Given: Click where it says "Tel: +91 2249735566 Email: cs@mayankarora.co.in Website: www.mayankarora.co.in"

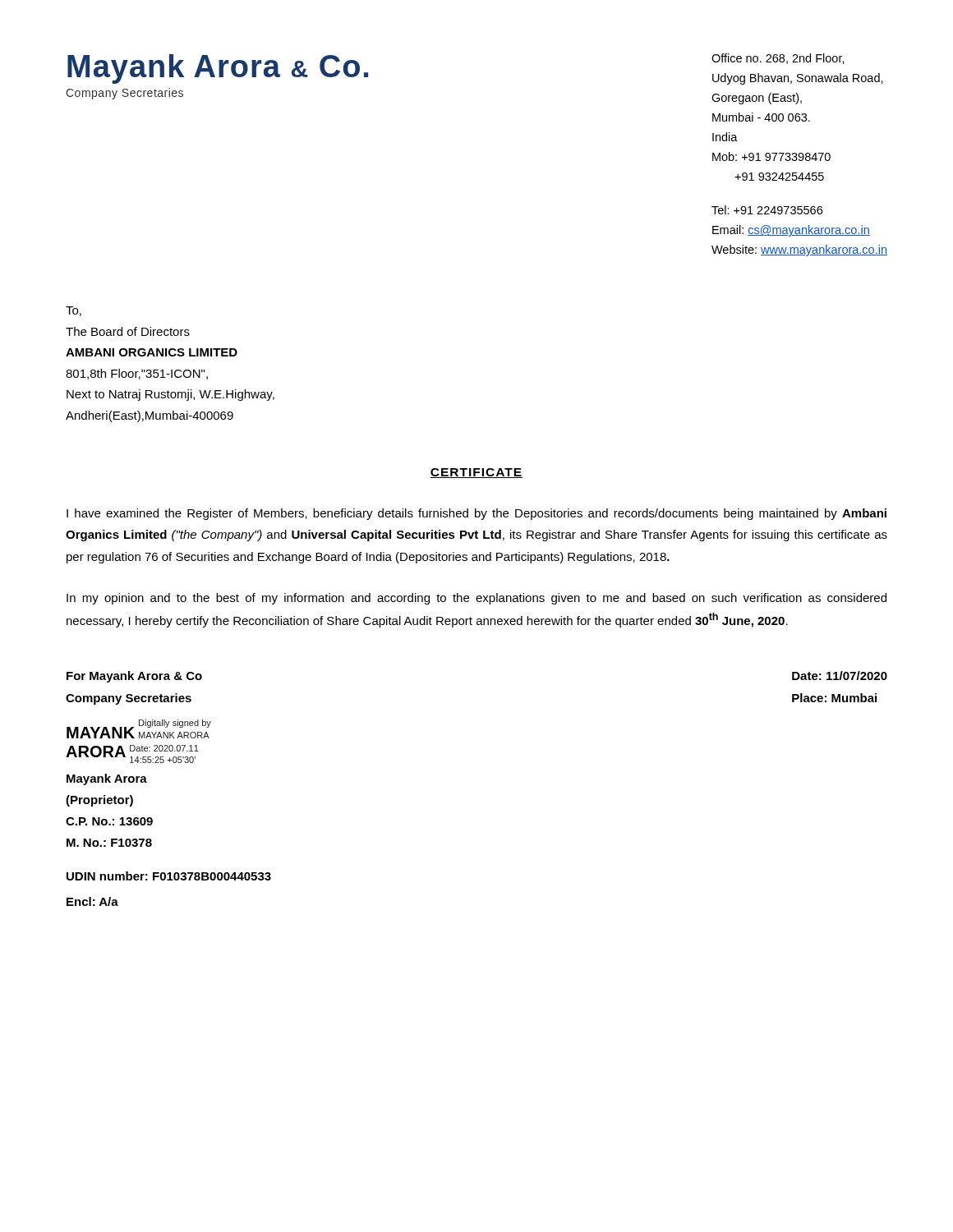Looking at the screenshot, I should [799, 230].
